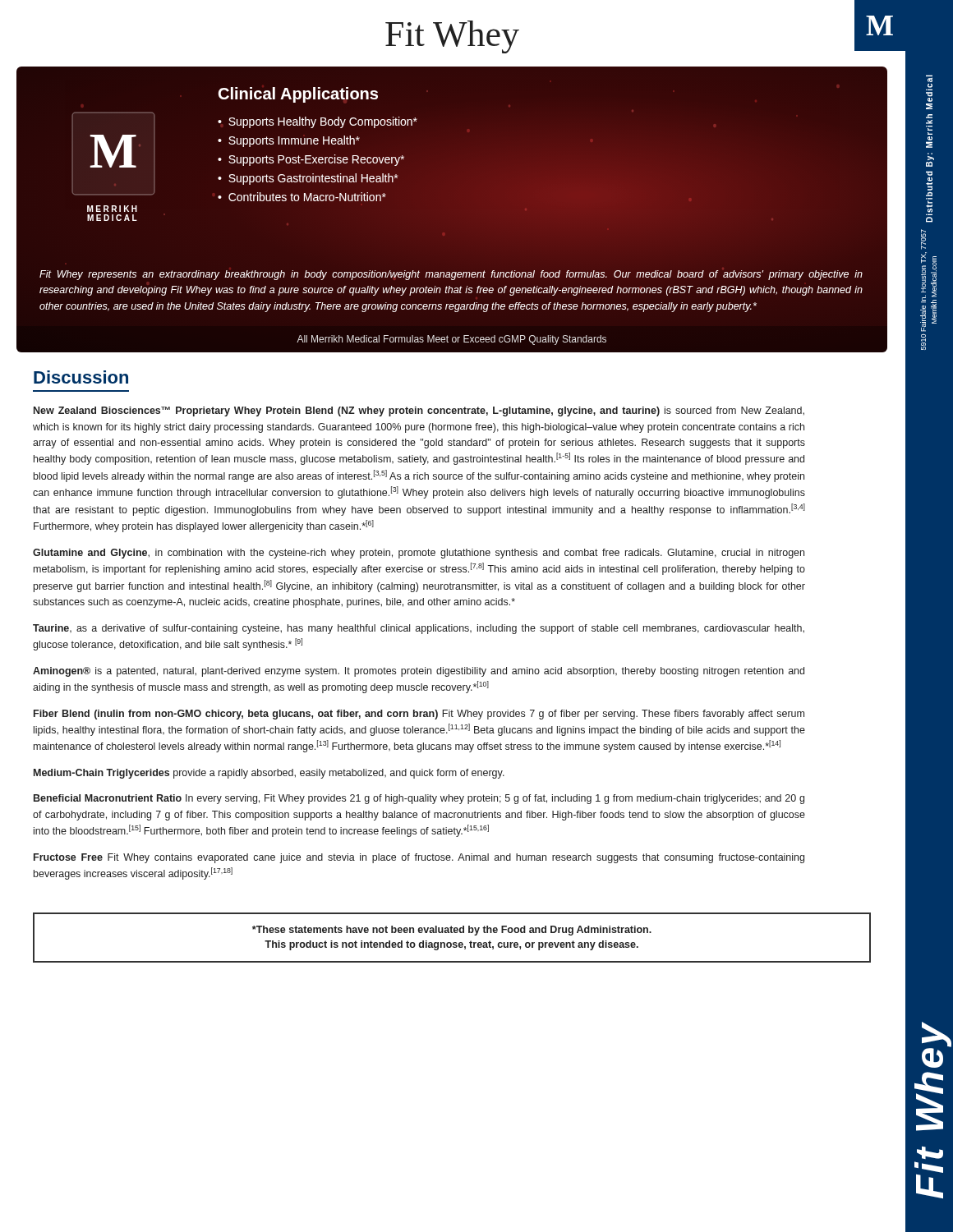Point to the text block starting "Aminogen® is a patented, natural, plant-derived enzyme"
The width and height of the screenshot is (953, 1232).
pos(419,679)
